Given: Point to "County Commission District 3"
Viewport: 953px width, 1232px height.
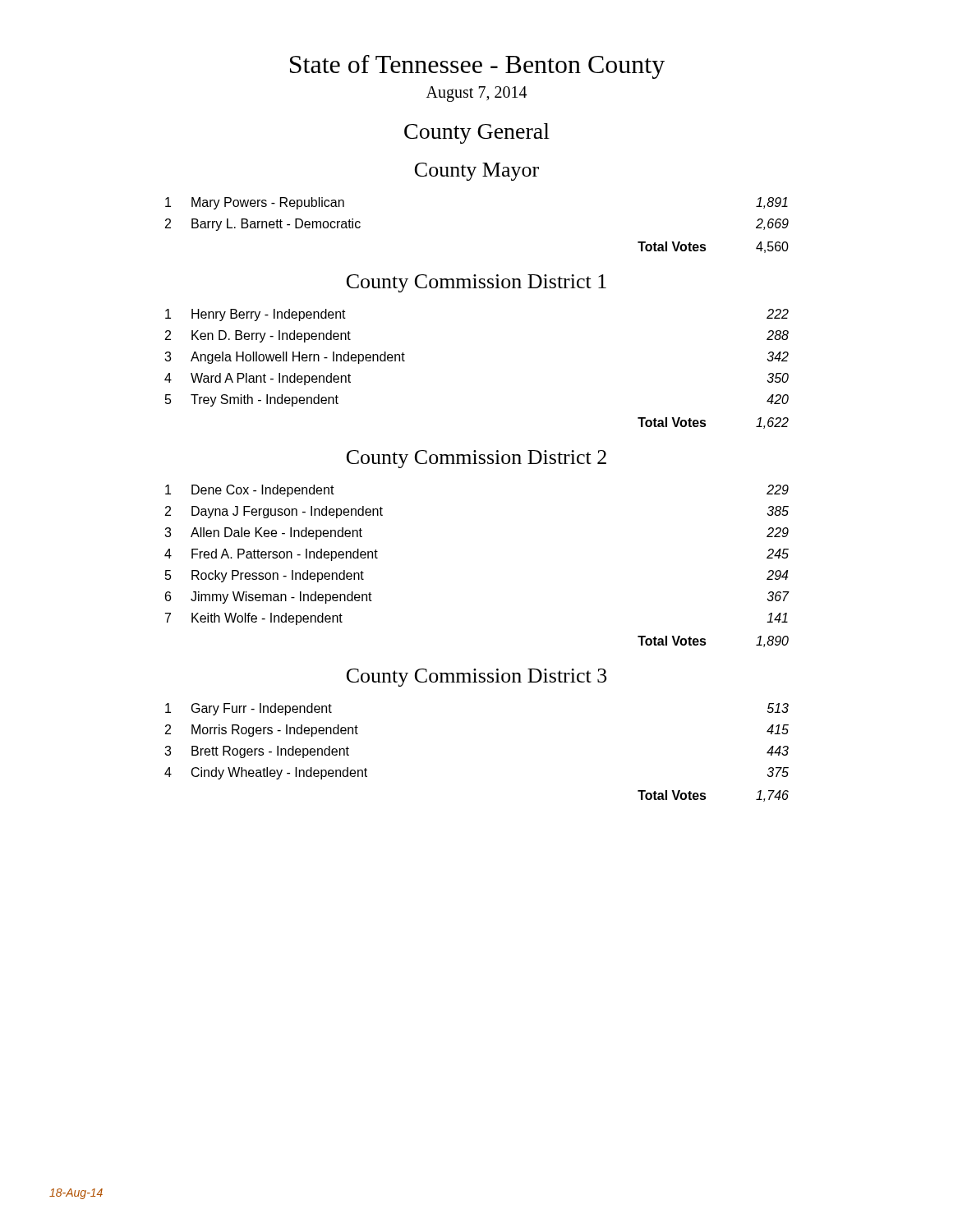Looking at the screenshot, I should tap(476, 676).
